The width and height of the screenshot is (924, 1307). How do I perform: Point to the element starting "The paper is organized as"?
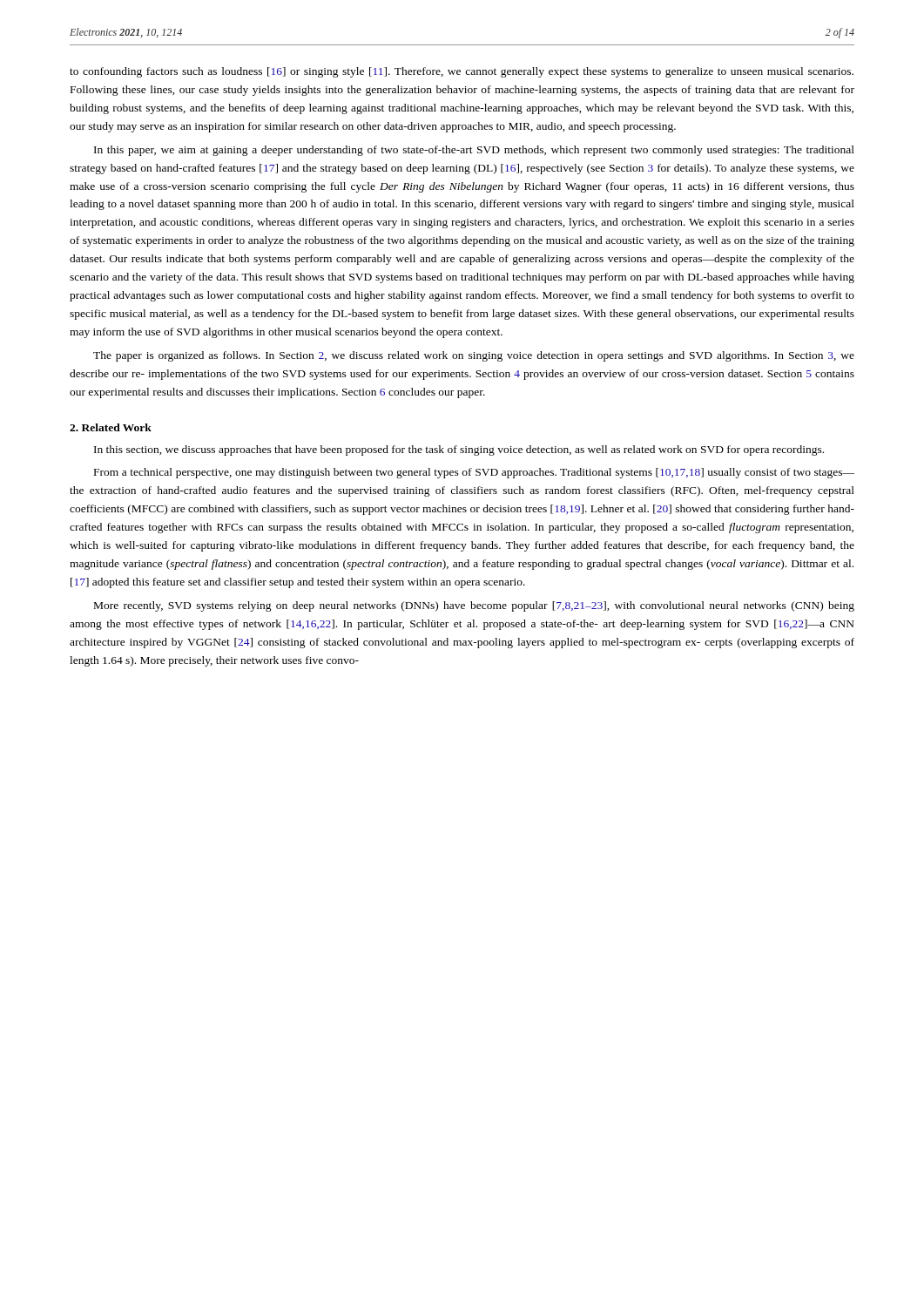[x=462, y=374]
